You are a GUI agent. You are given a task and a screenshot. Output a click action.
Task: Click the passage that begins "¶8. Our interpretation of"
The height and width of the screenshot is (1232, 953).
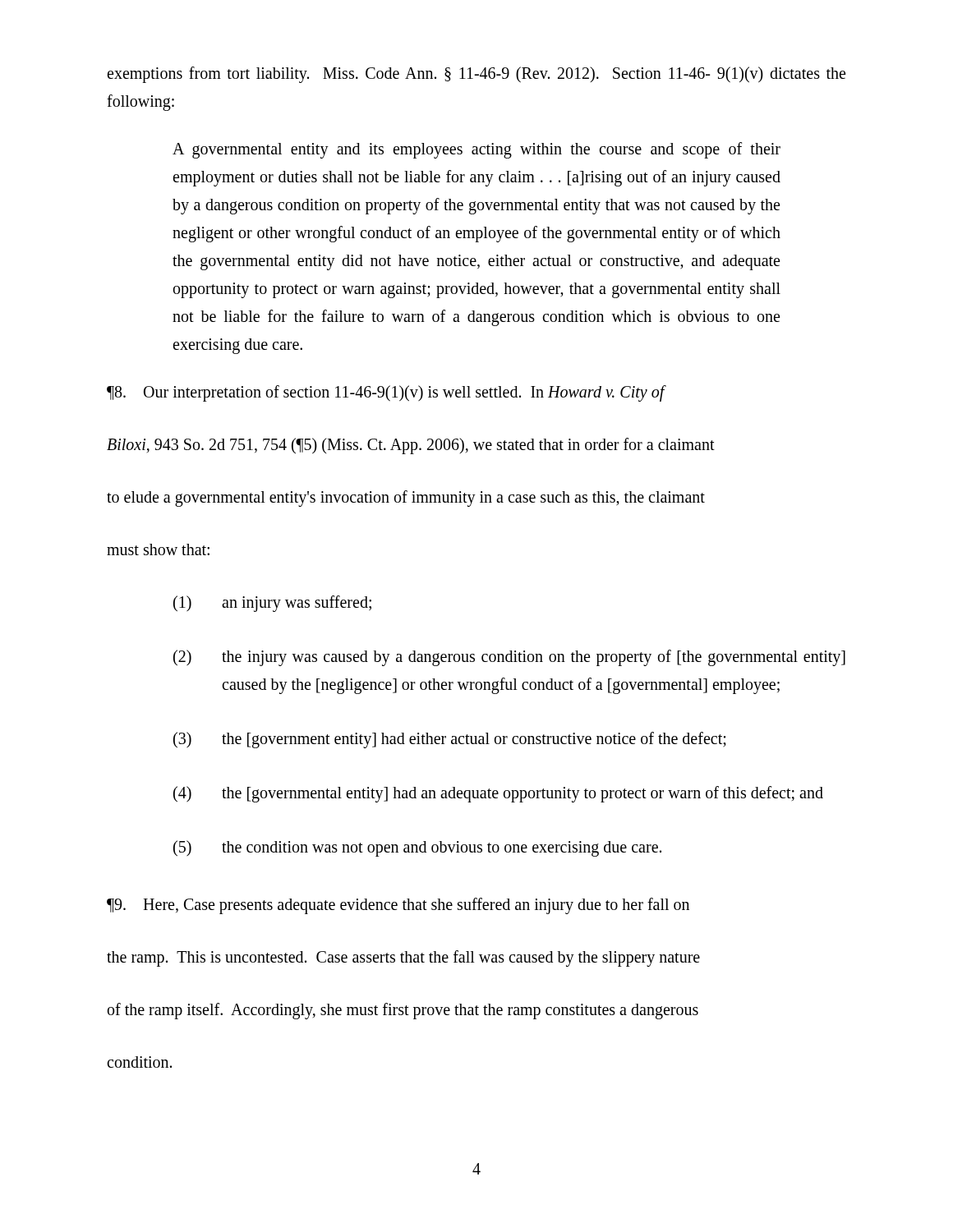385,392
